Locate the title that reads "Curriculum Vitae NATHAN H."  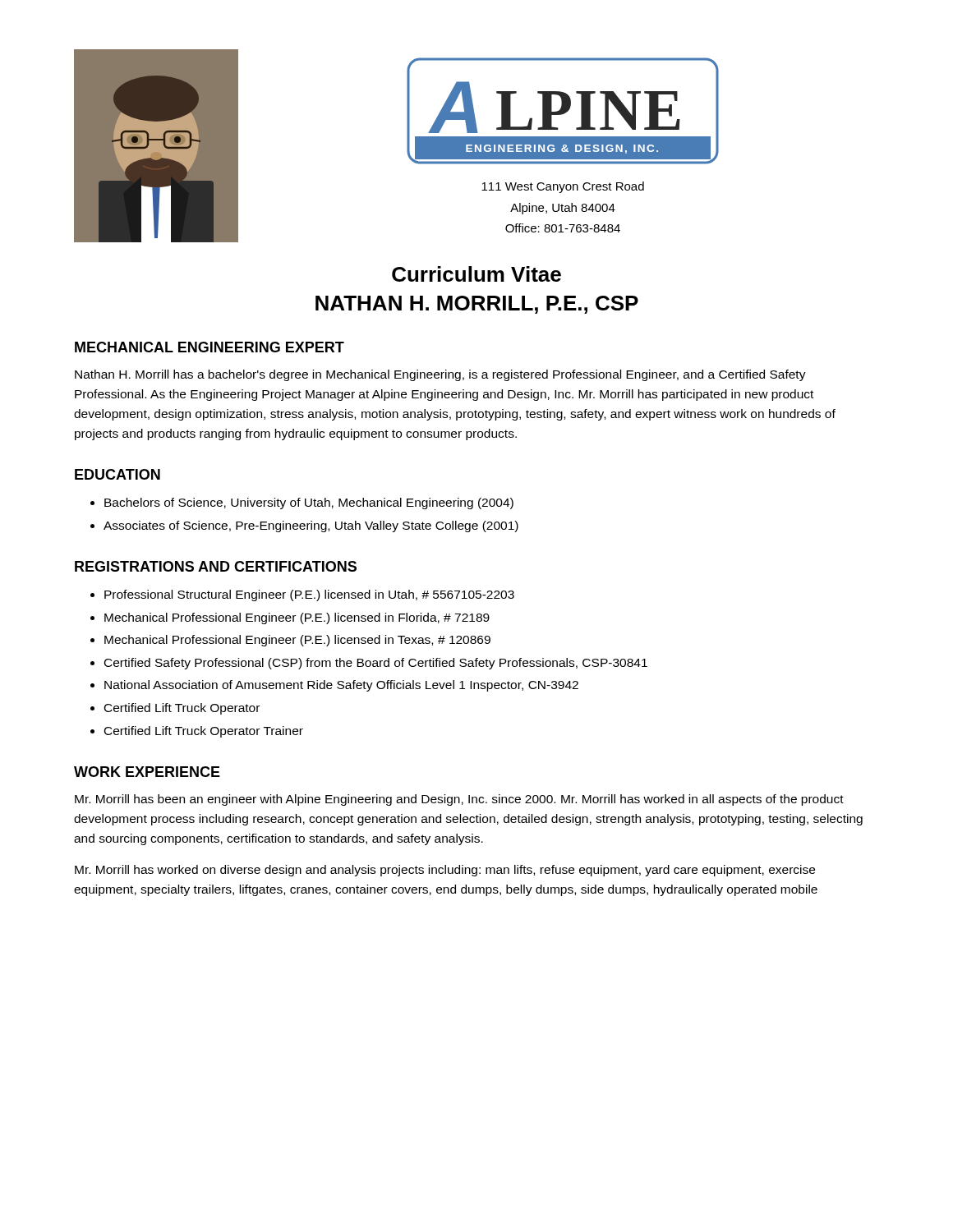coord(476,289)
